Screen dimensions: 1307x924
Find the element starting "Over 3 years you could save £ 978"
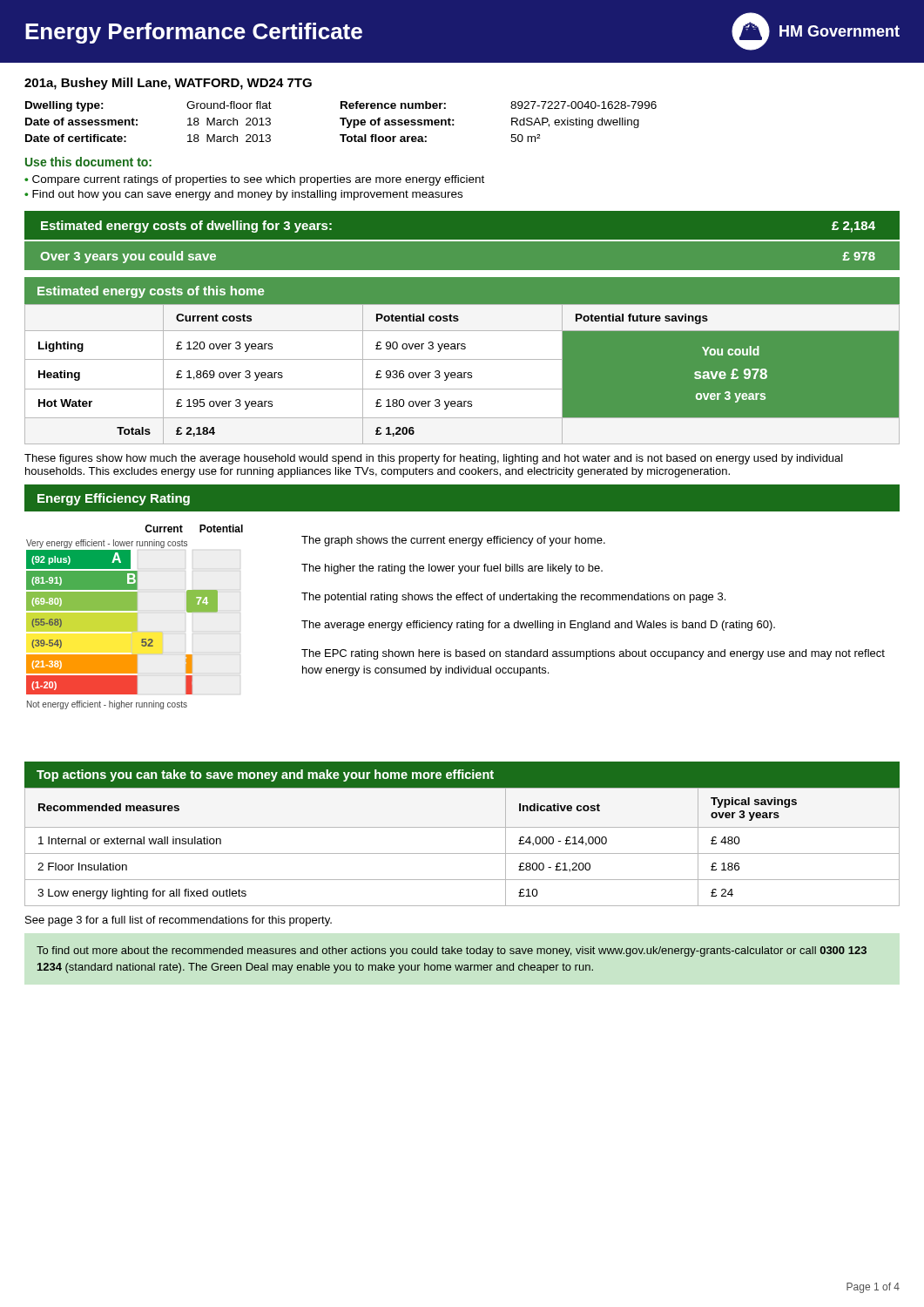130,257
